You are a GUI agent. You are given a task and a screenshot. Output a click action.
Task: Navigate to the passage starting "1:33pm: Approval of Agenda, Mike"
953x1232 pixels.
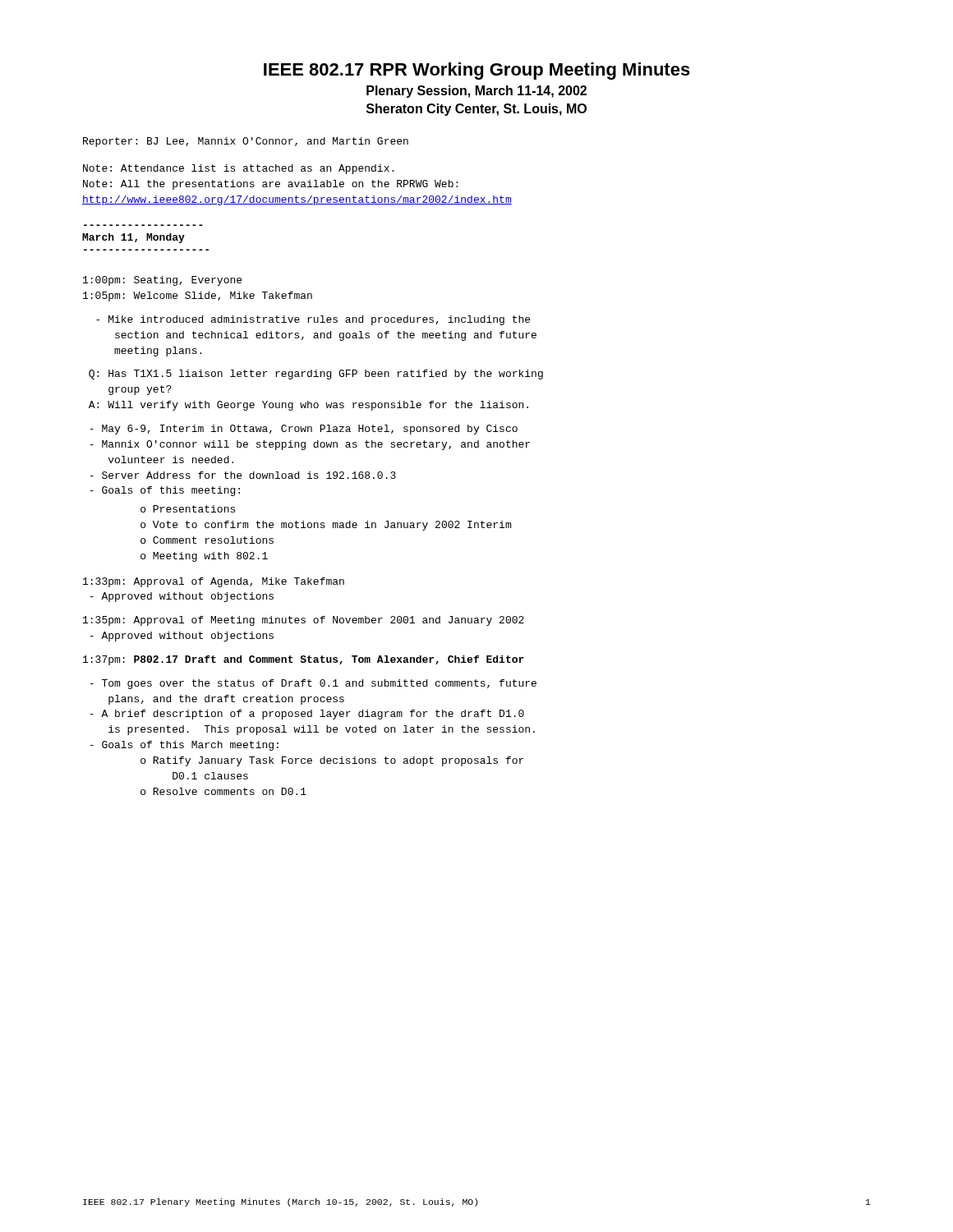tap(214, 589)
